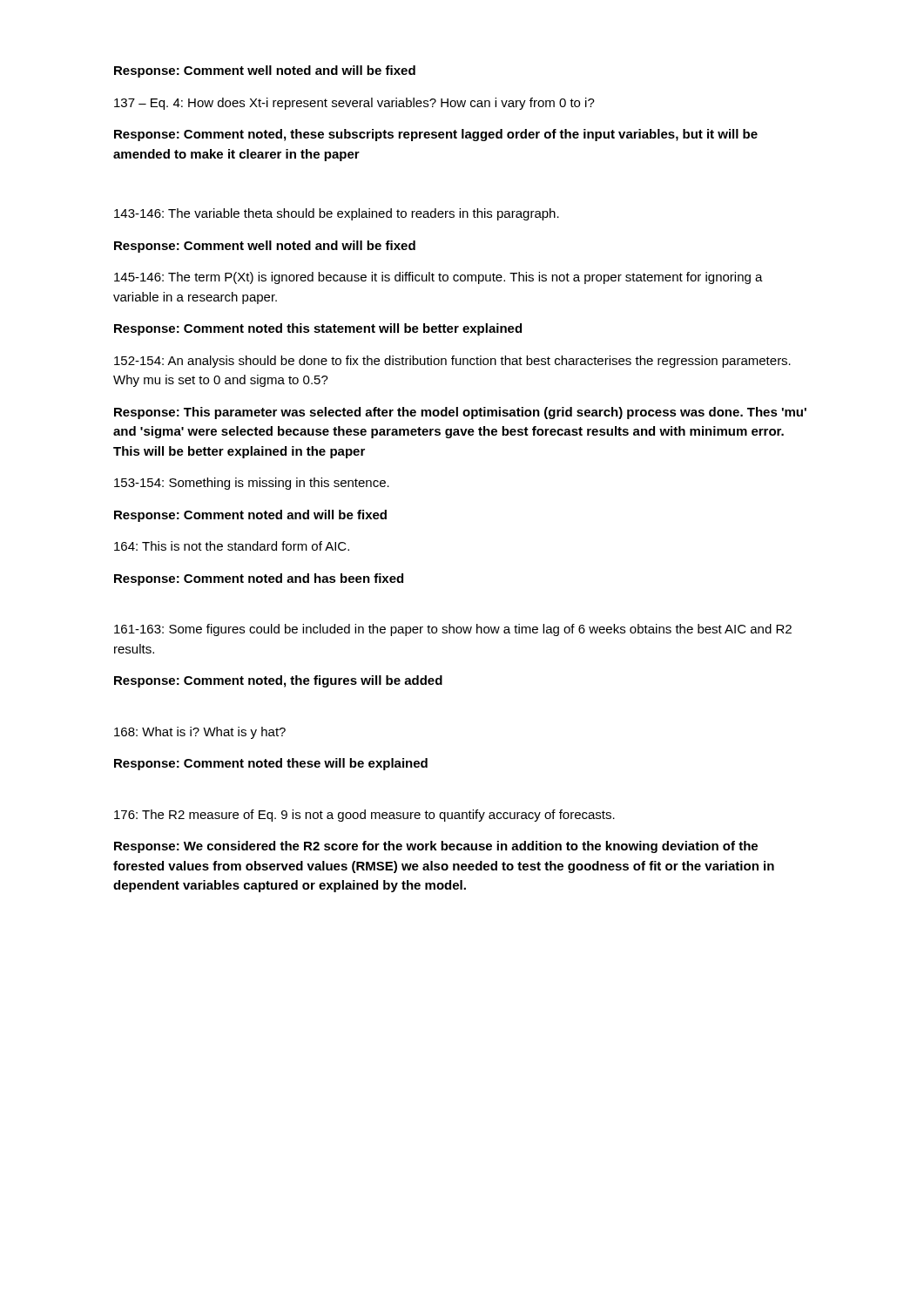
Task: Find the text block that says "Response: This parameter was selected after the model"
Action: [x=460, y=431]
